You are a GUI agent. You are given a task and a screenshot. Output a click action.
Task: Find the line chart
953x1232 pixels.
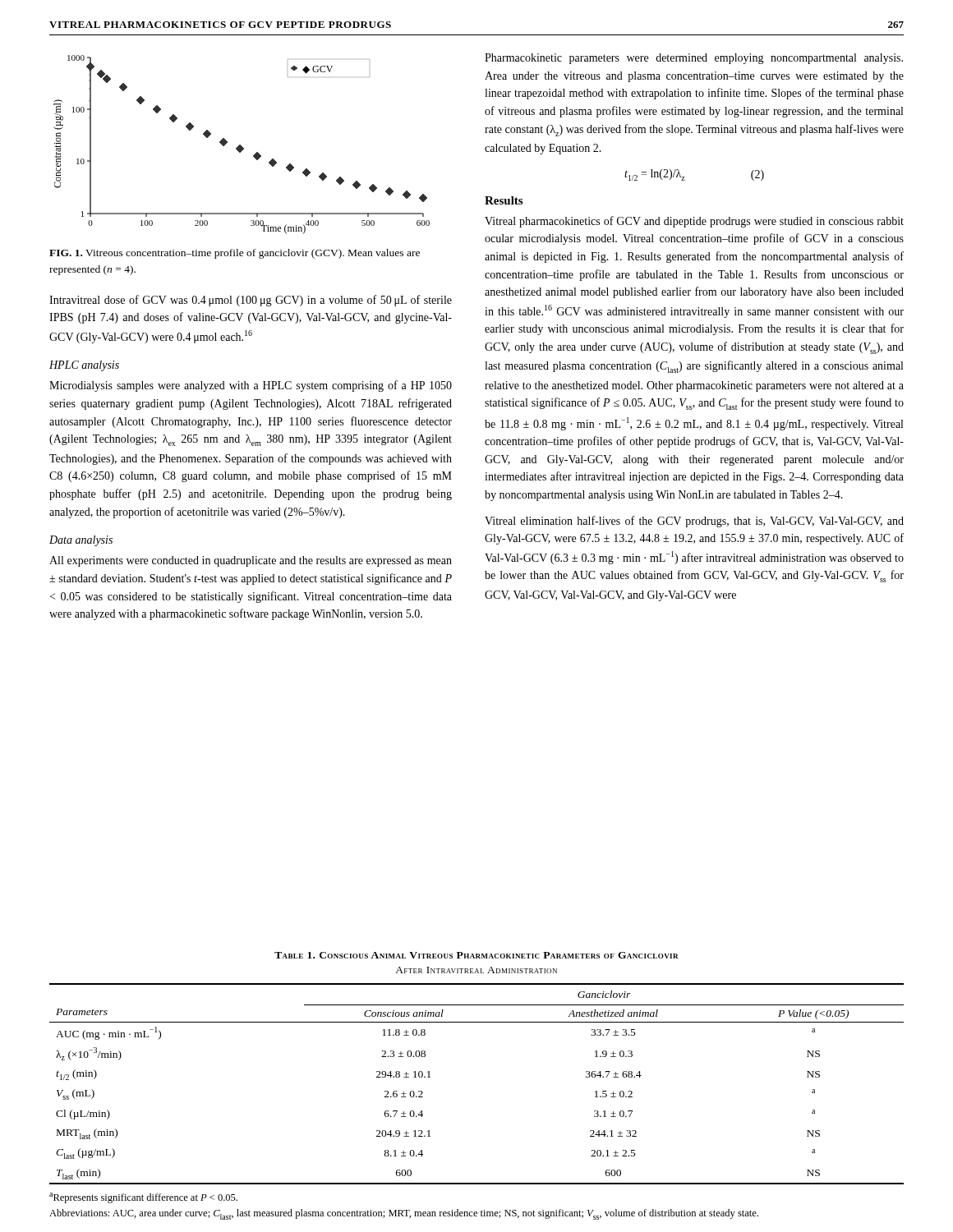(246, 144)
